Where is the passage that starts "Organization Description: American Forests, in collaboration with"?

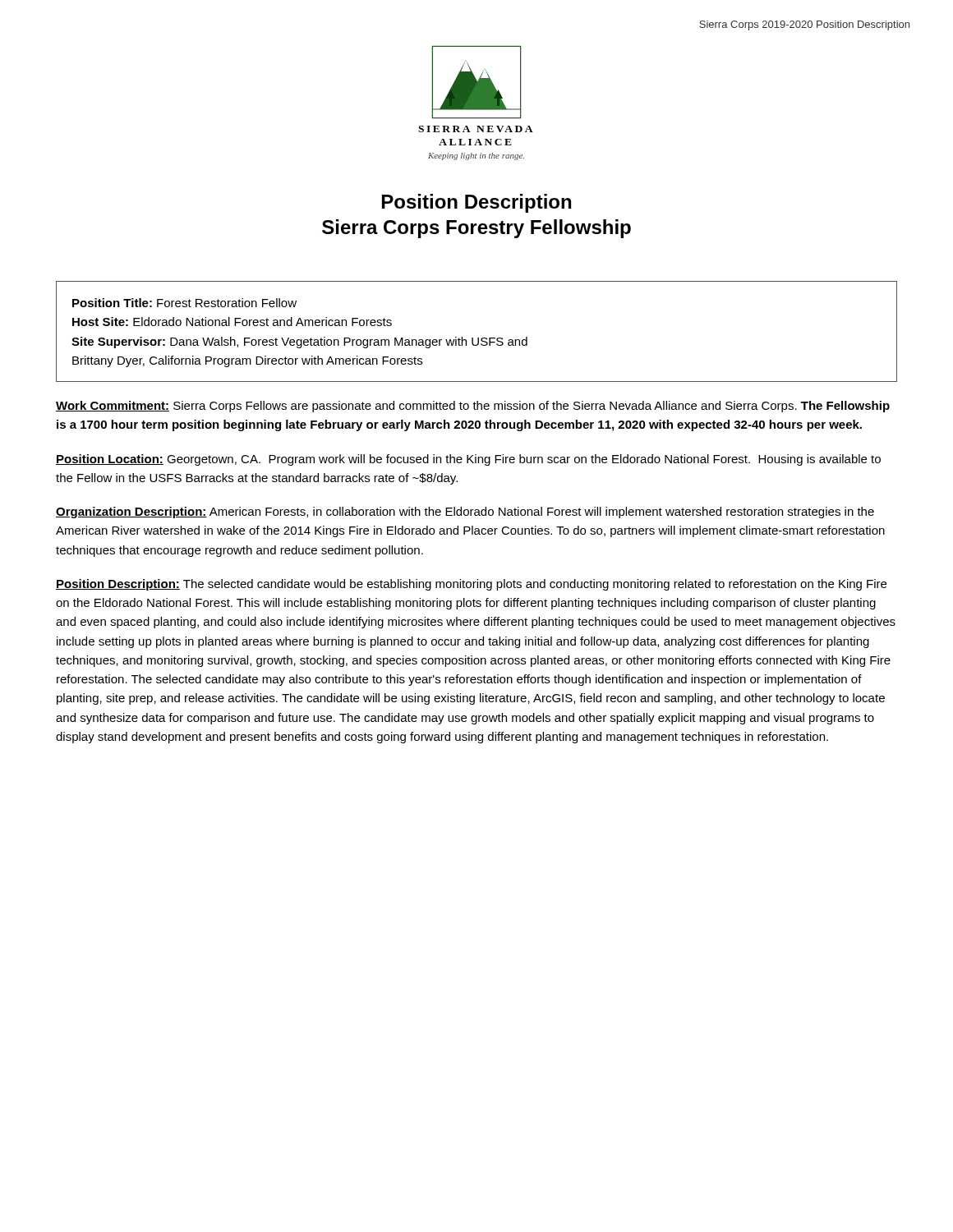[476, 530]
